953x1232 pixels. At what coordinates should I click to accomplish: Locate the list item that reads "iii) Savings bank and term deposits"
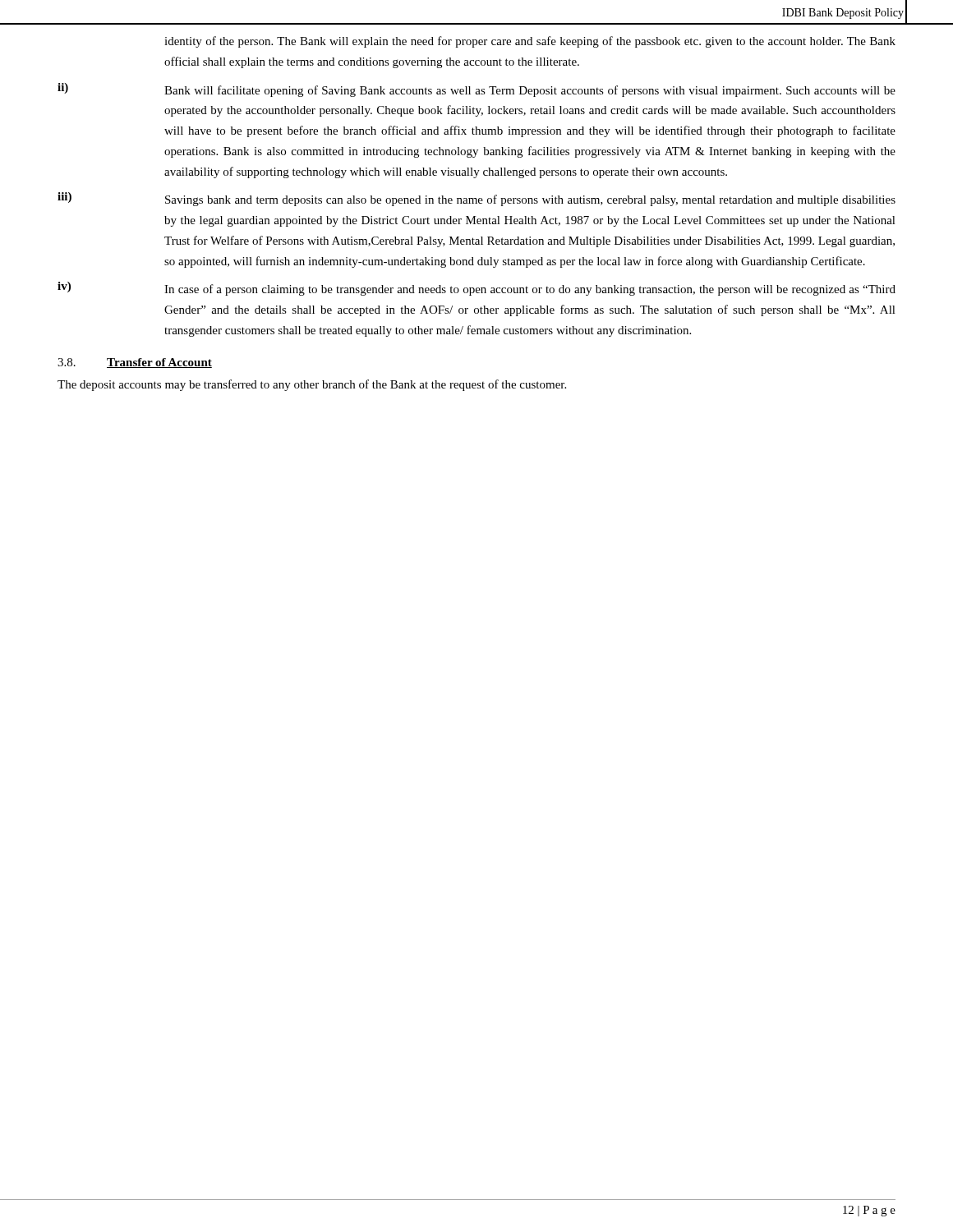[476, 231]
